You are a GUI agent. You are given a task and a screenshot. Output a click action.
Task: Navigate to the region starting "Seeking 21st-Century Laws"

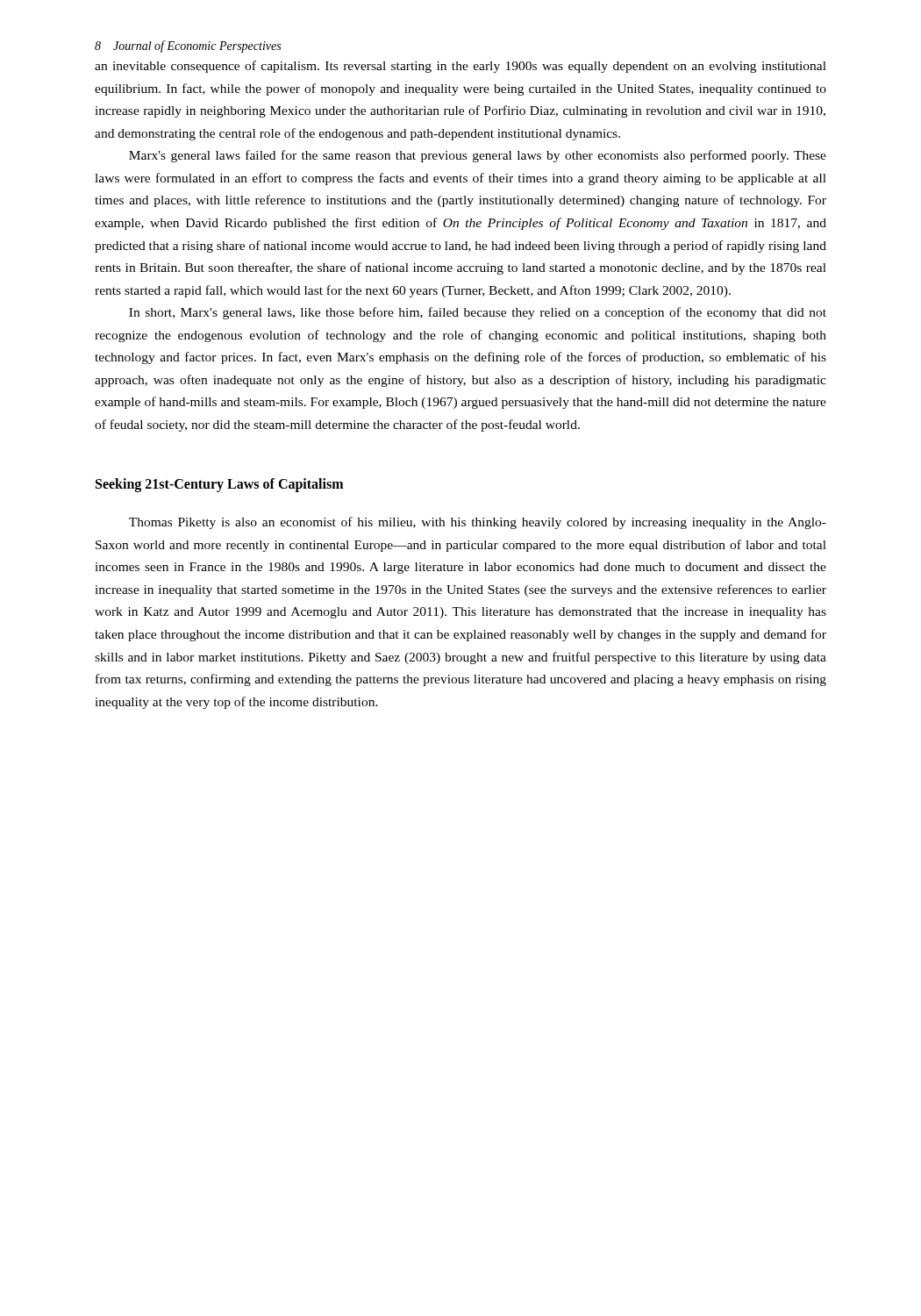point(219,483)
